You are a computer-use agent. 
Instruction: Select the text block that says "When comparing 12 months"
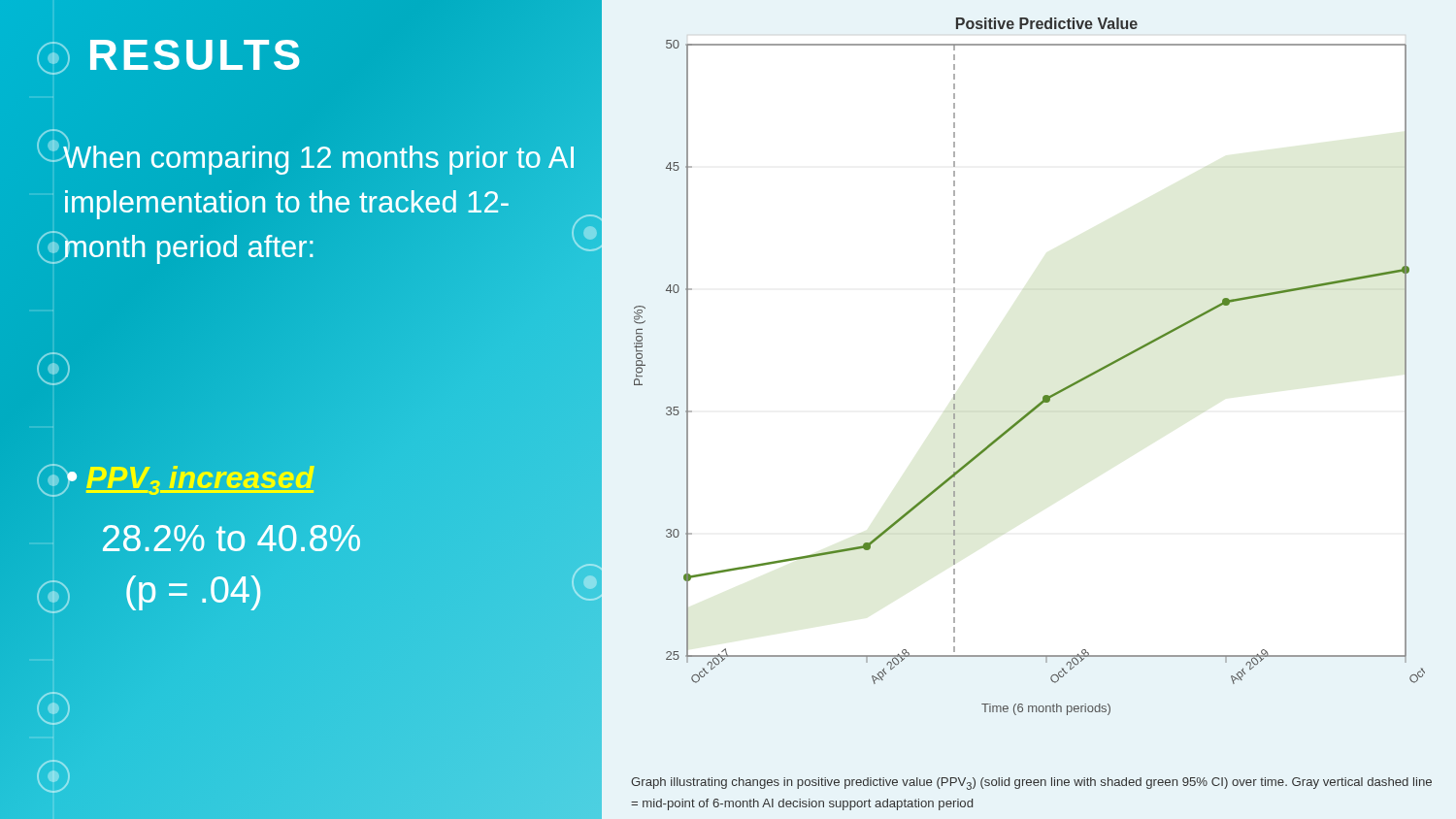point(320,202)
